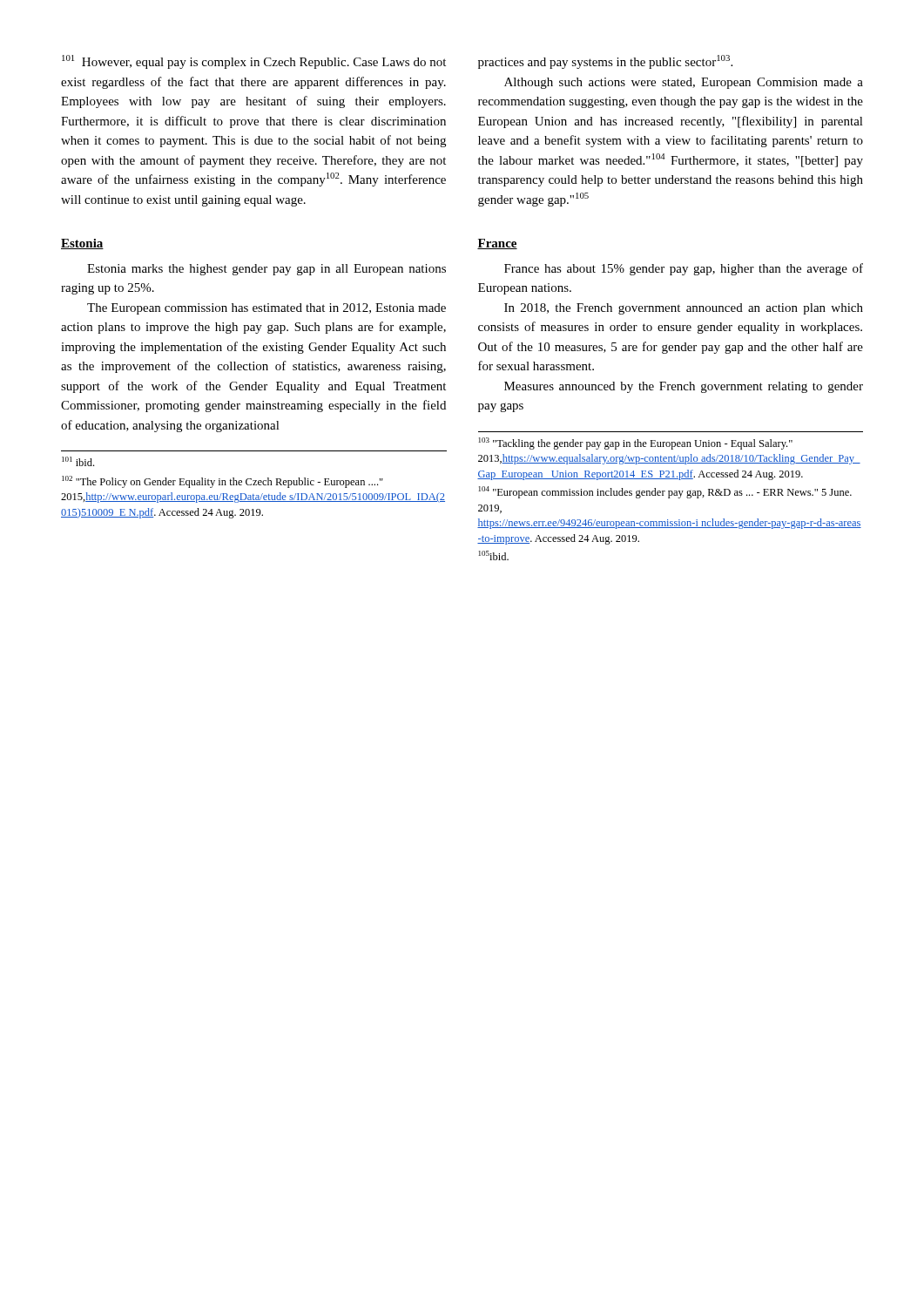
Task: Click on the text block containing "France has about 15% gender pay gap, higher"
Action: 670,278
